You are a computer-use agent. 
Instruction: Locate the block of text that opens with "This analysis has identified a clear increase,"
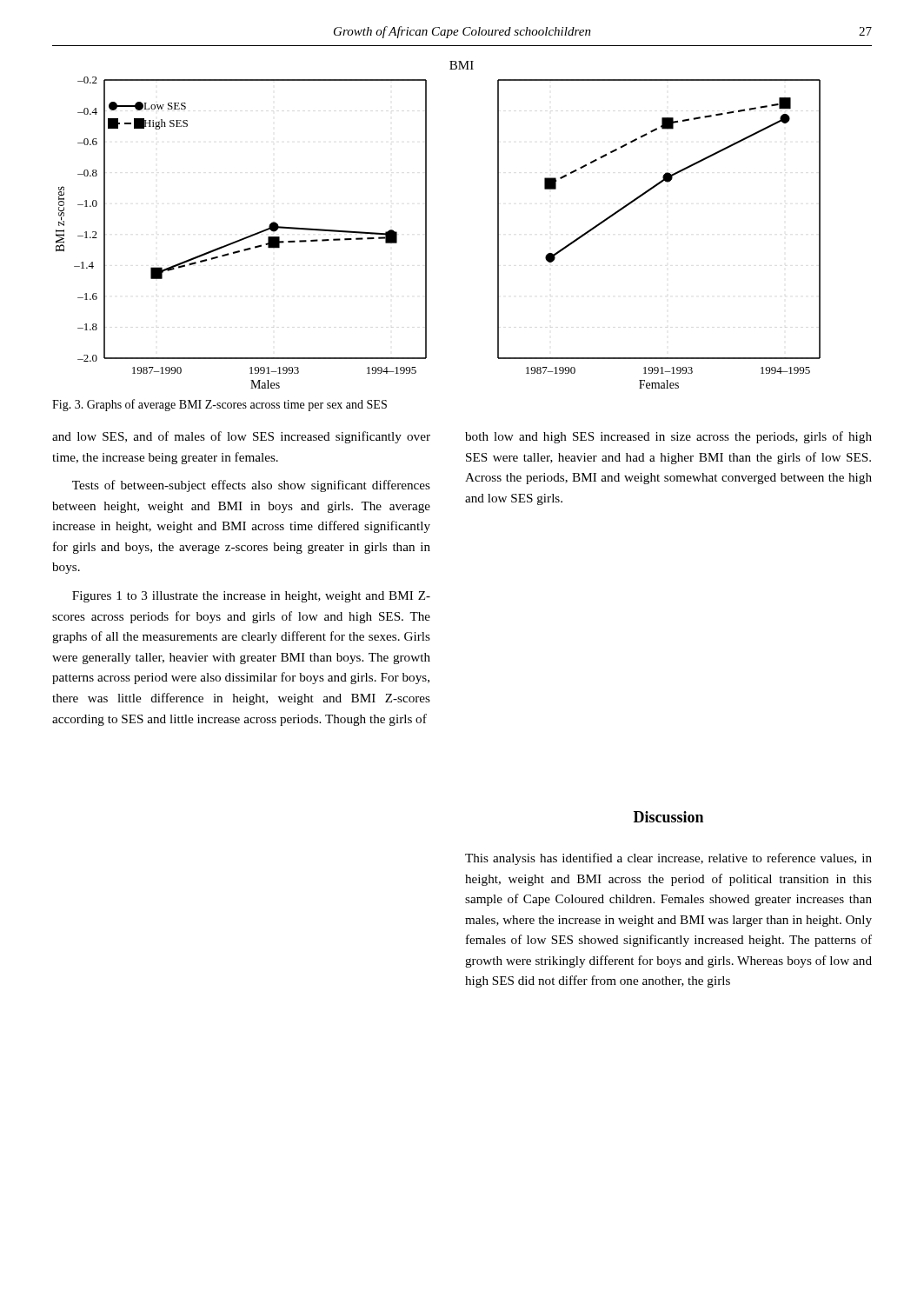(x=668, y=919)
